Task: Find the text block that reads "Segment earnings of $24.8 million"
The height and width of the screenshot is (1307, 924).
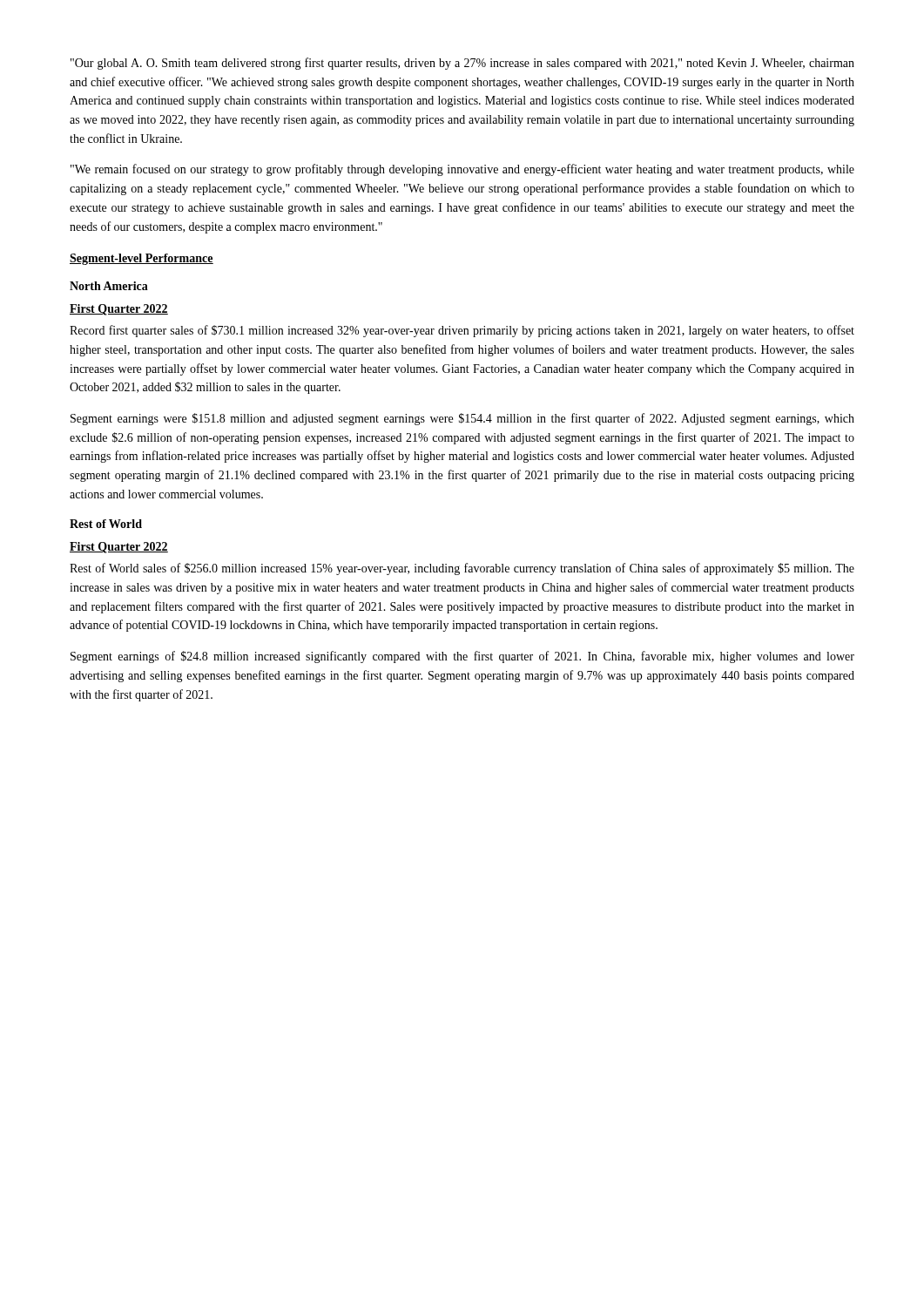Action: [x=462, y=676]
